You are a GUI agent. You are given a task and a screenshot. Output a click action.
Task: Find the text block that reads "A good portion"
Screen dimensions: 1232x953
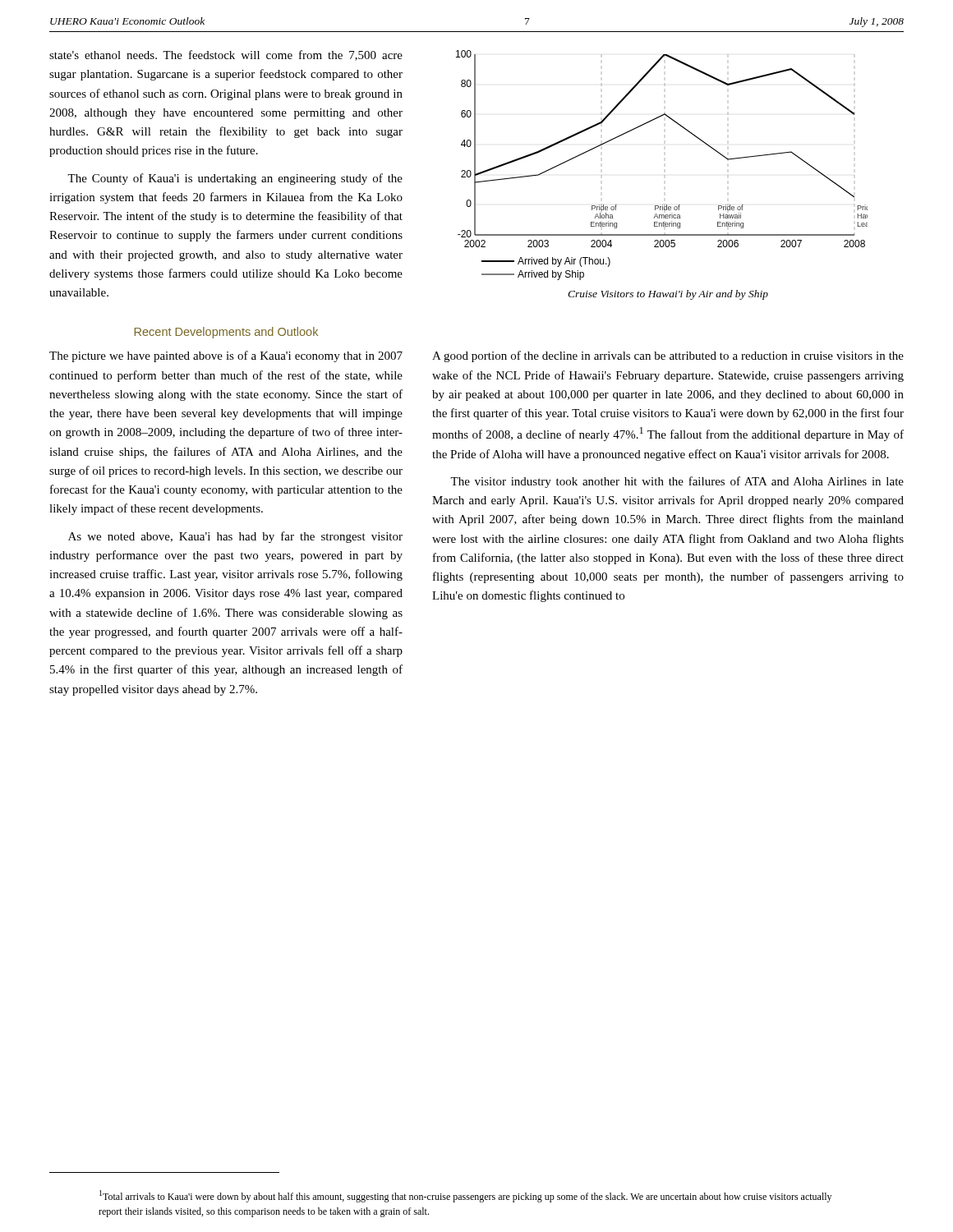click(668, 476)
